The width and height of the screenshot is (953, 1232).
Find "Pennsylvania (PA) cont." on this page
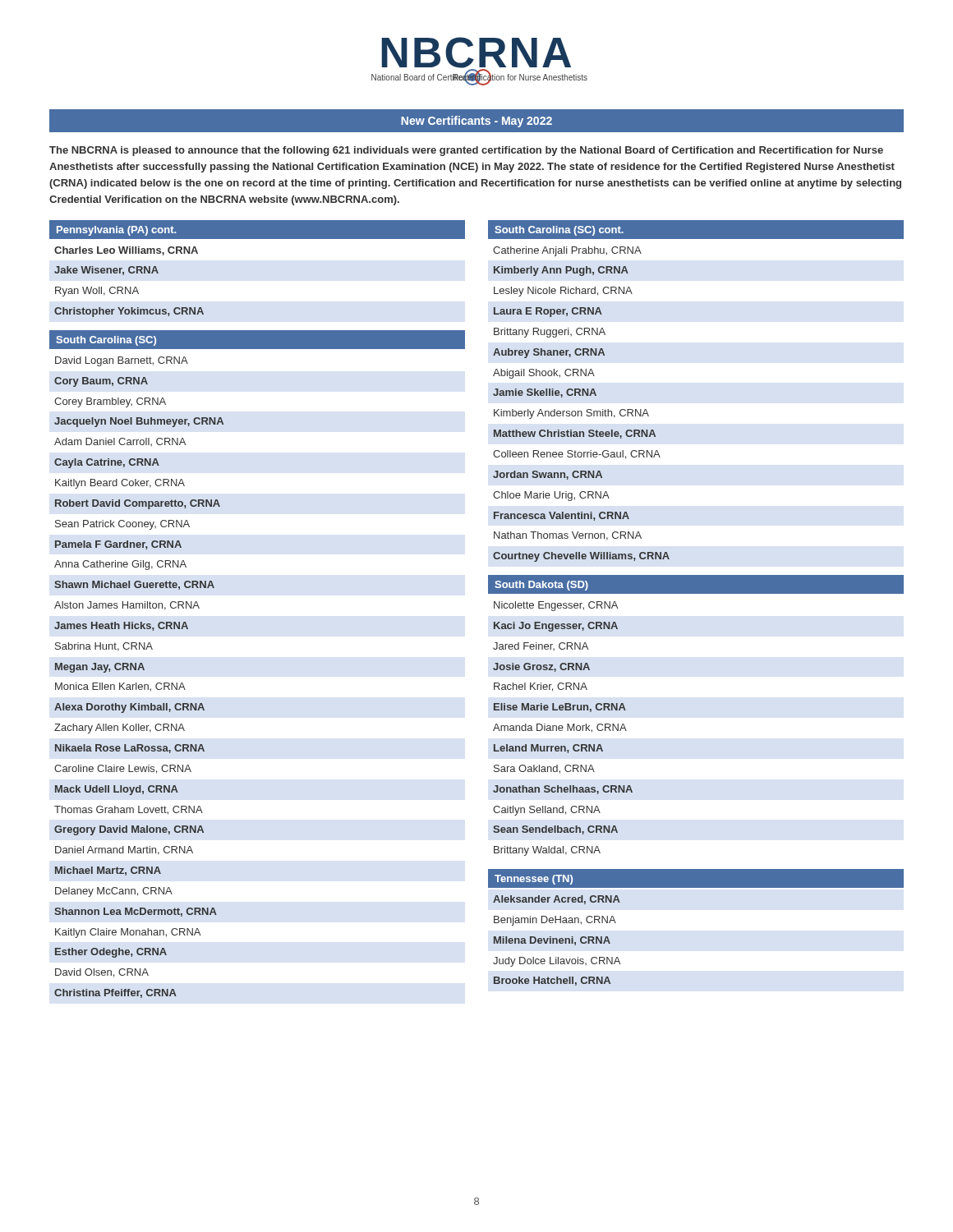[x=116, y=229]
